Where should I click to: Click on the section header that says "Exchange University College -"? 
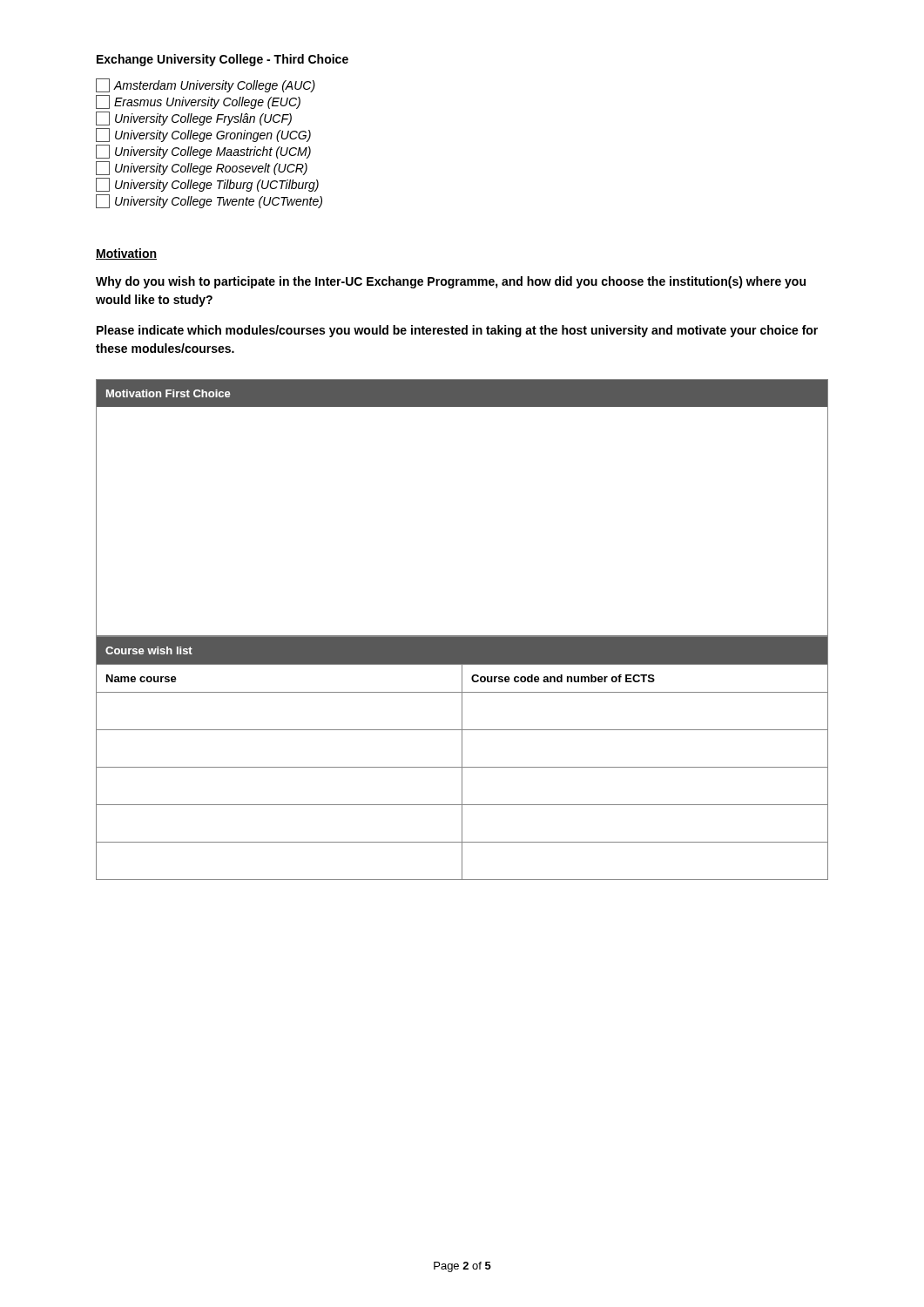coord(222,59)
